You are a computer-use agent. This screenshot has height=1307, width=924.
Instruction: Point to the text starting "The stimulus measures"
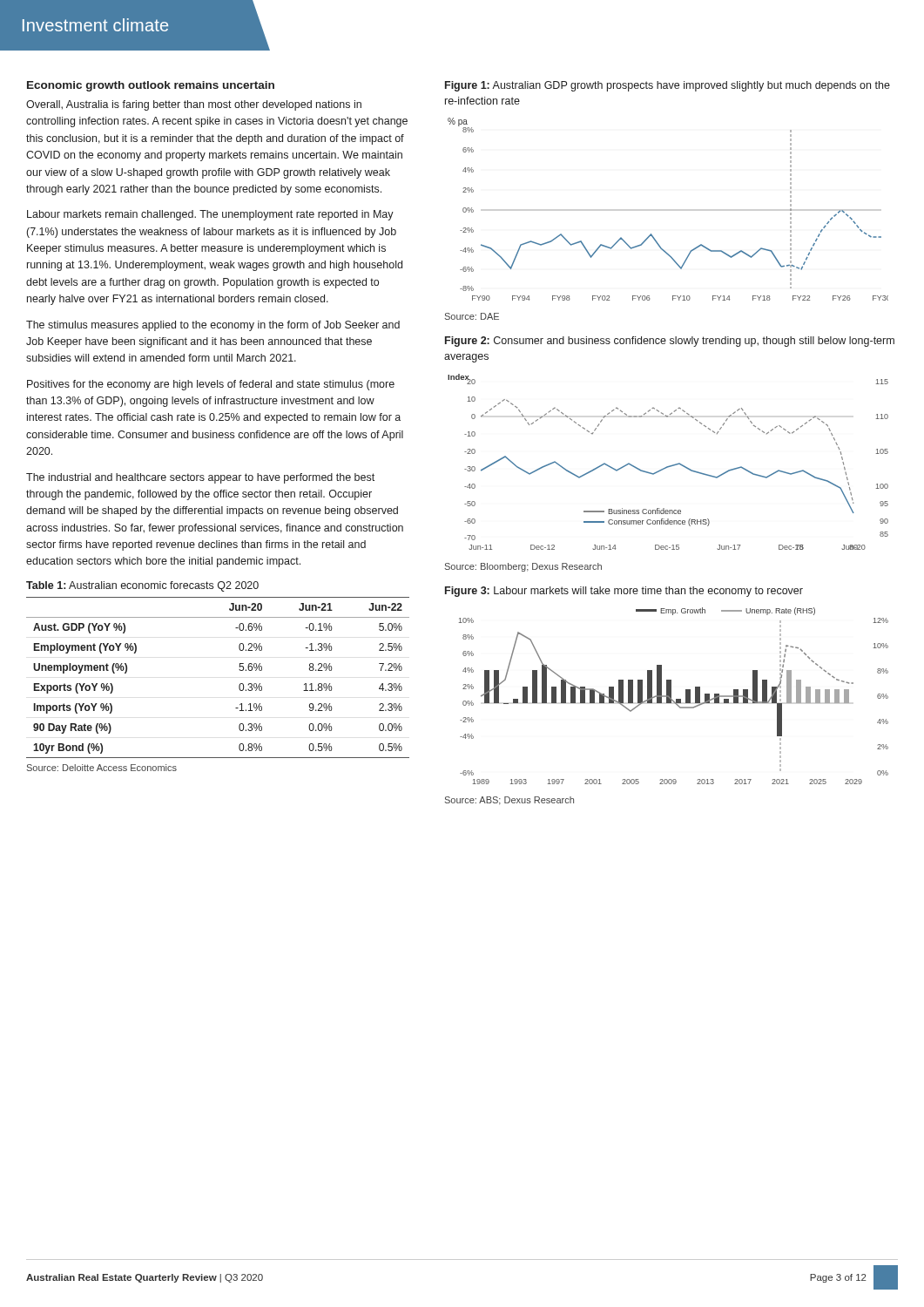click(213, 341)
